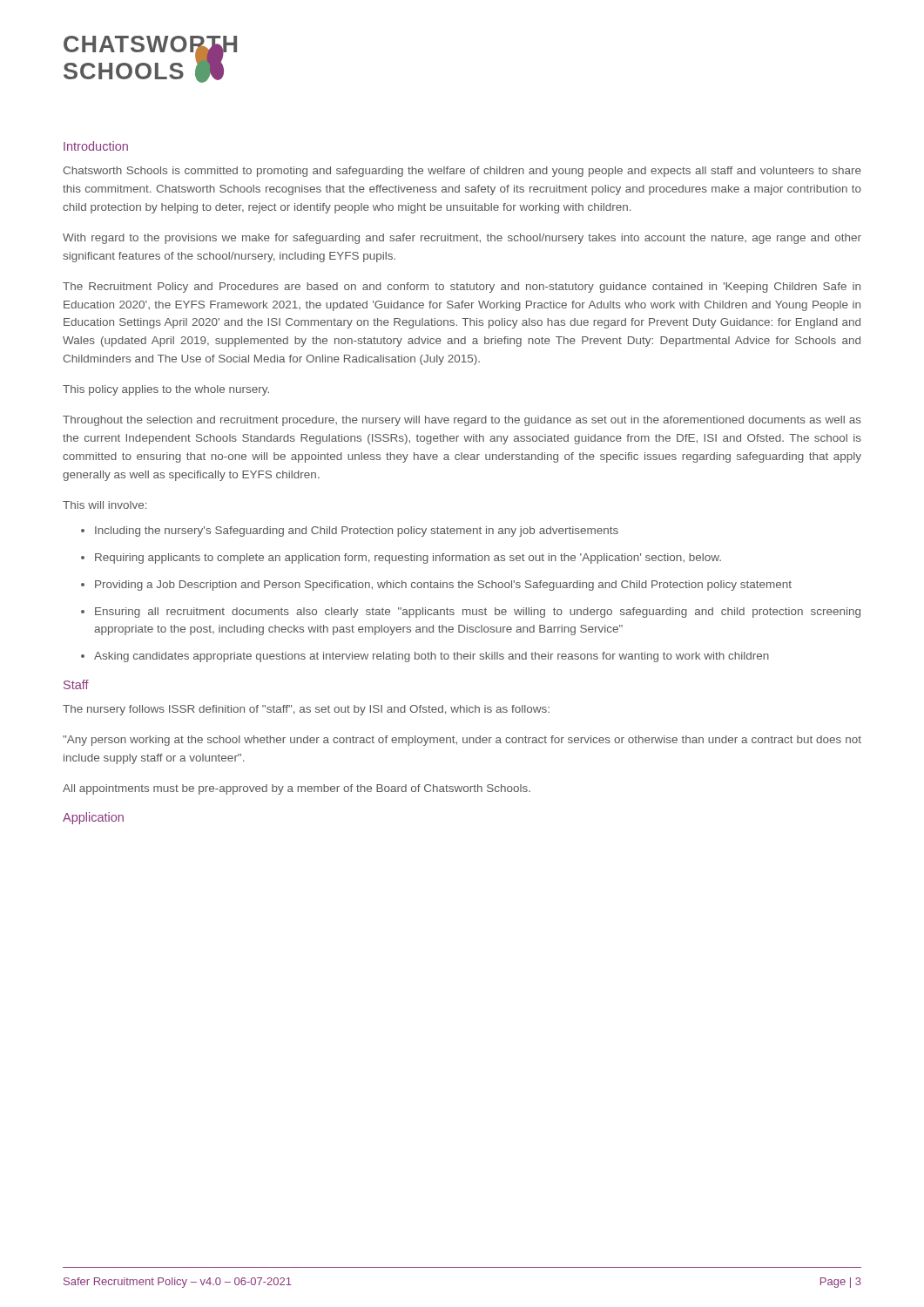Select the passage starting "The Recruitment Policy and Procedures are based on"
924x1307 pixels.
pos(462,322)
